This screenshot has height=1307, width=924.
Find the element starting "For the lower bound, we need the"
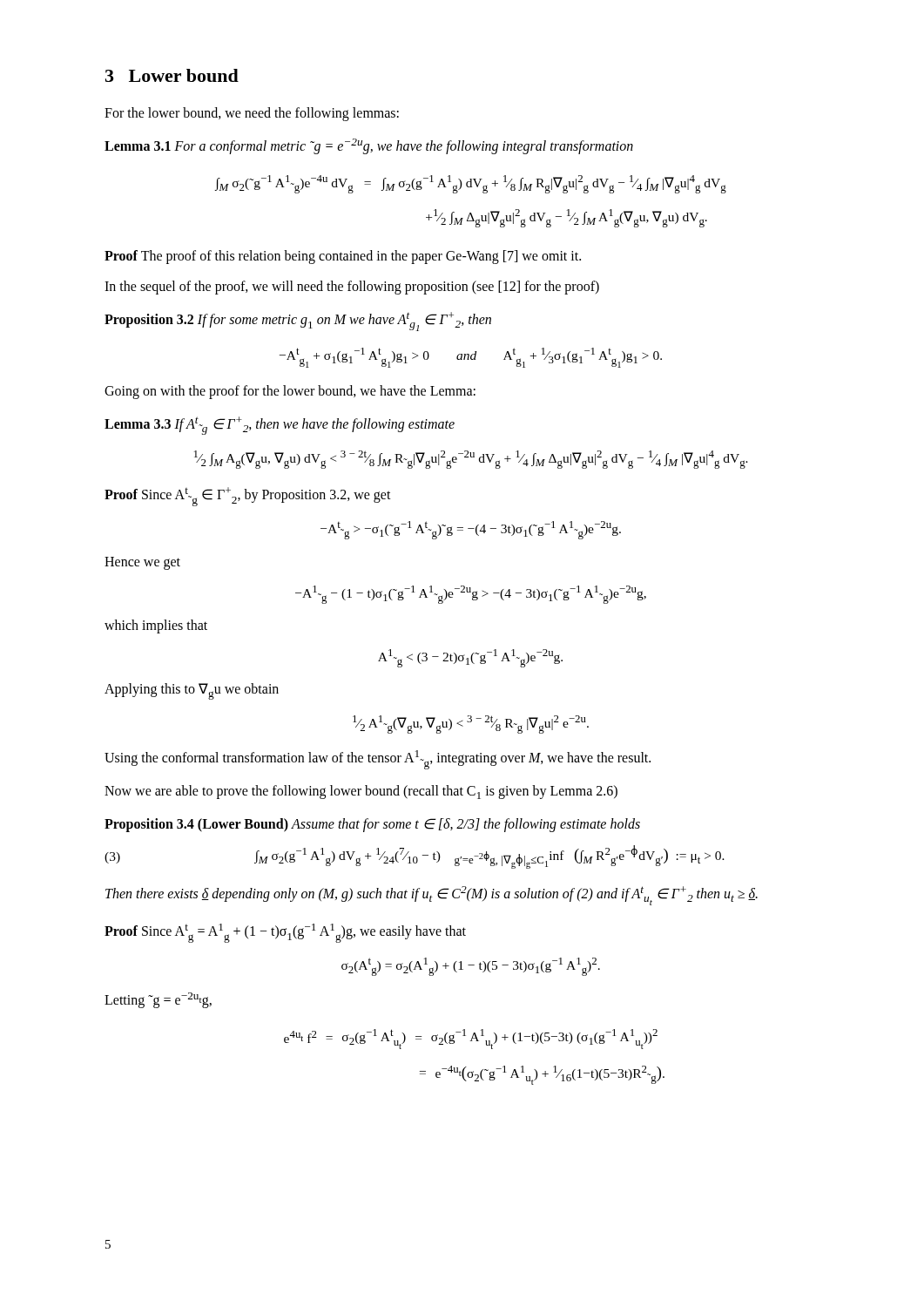pos(252,114)
